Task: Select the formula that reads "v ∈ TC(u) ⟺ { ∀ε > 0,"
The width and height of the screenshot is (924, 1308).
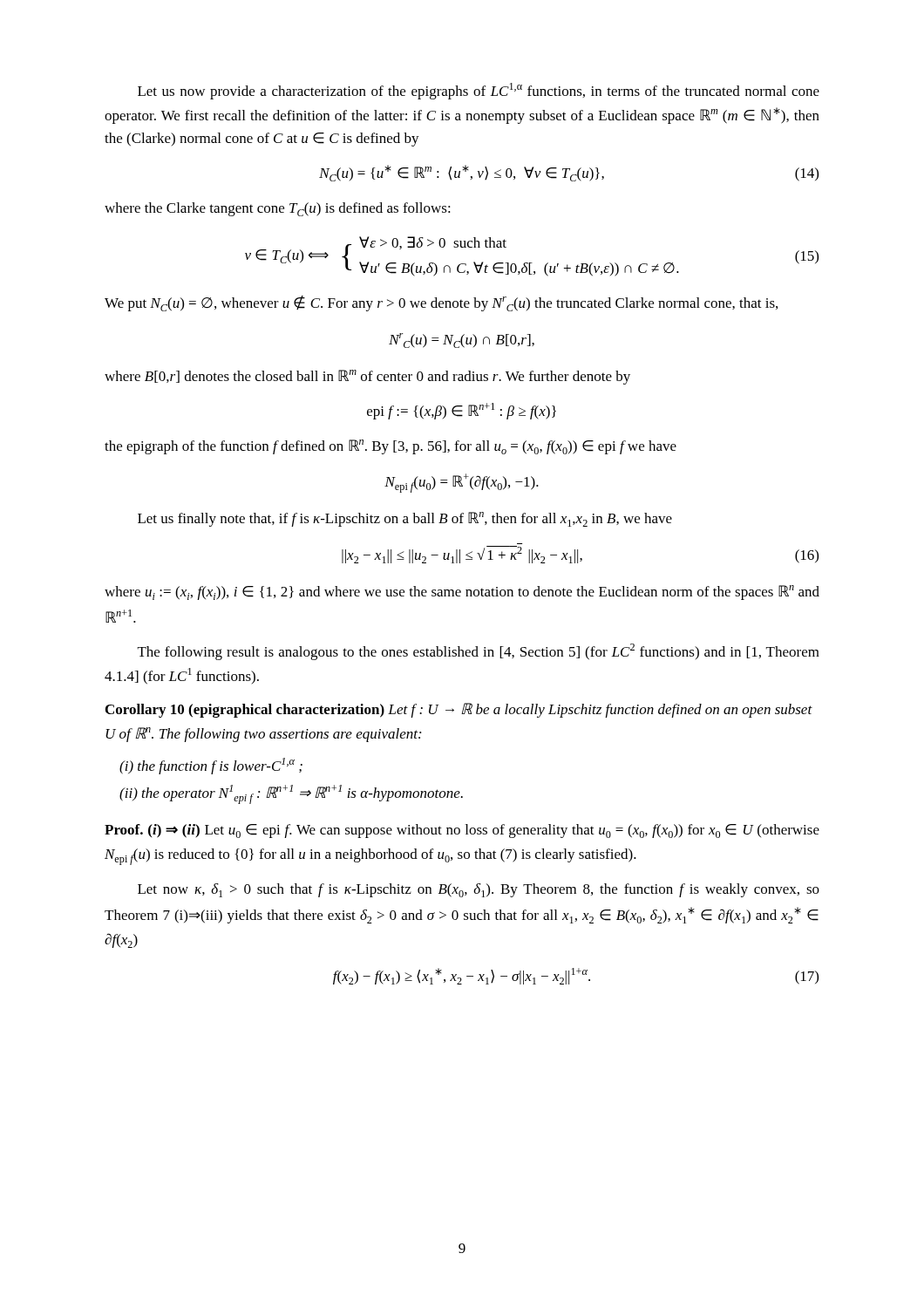Action: coord(462,256)
